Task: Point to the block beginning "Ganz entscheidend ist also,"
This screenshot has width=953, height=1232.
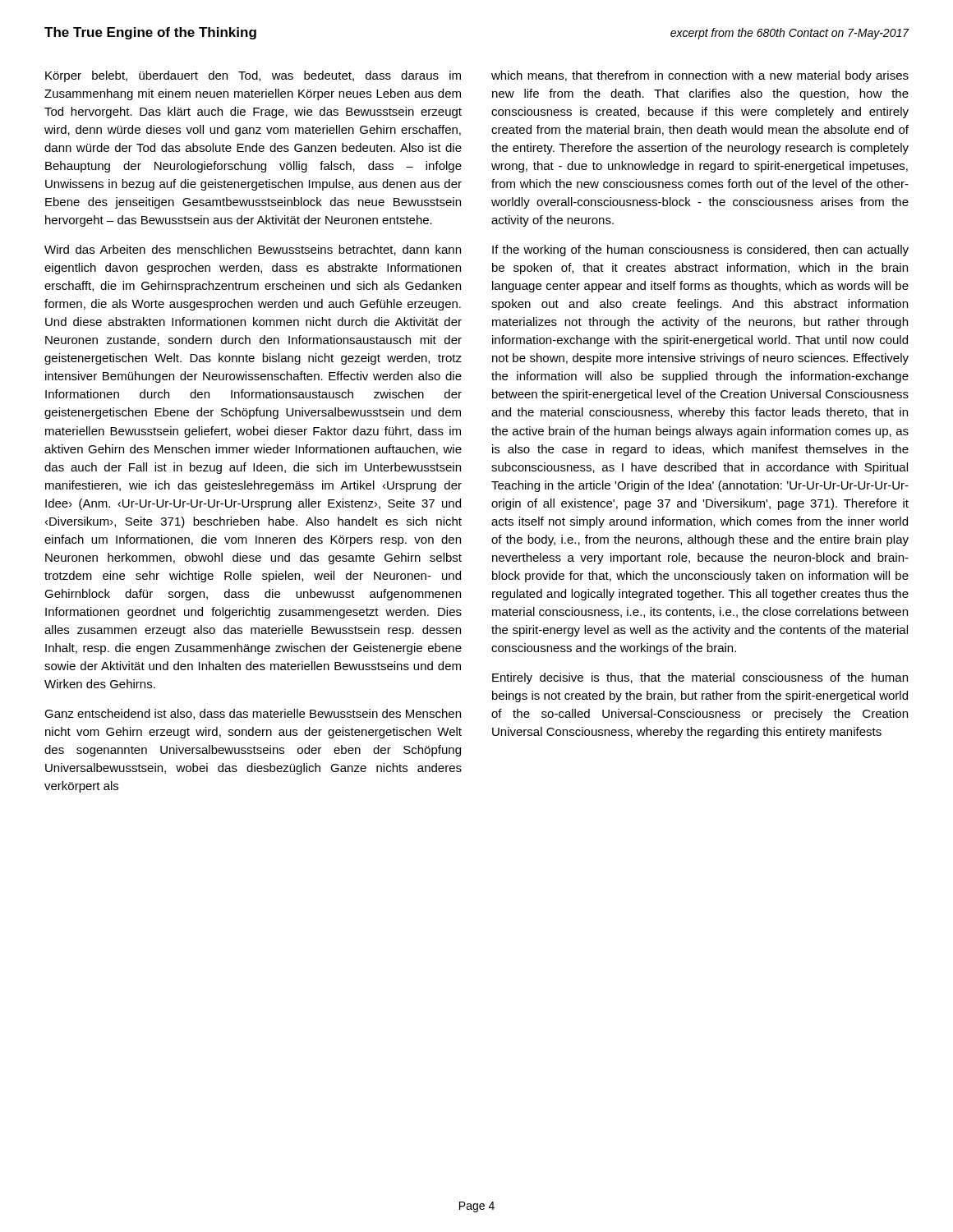Action: click(x=253, y=750)
